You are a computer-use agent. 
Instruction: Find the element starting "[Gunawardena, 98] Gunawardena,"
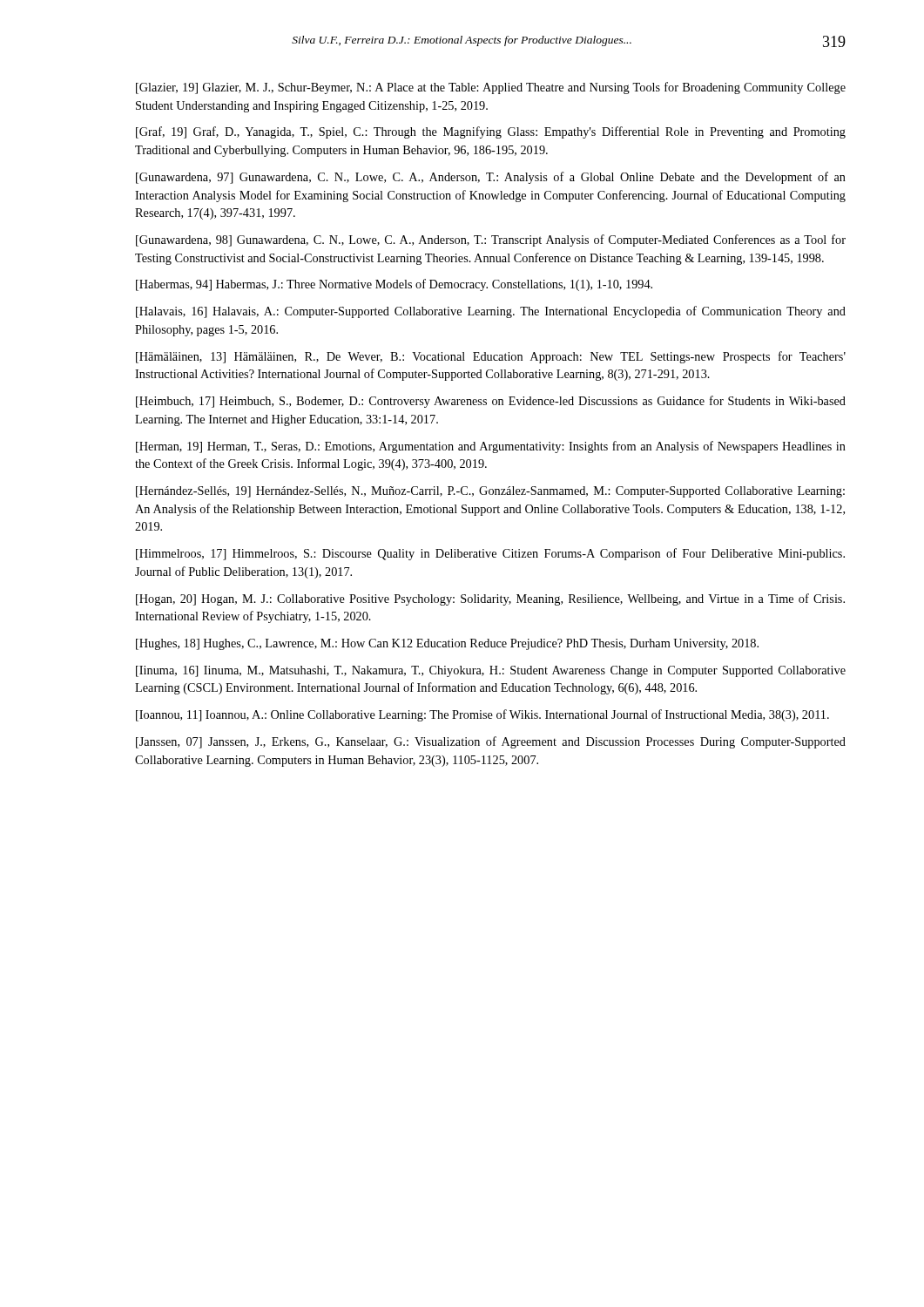tap(490, 249)
